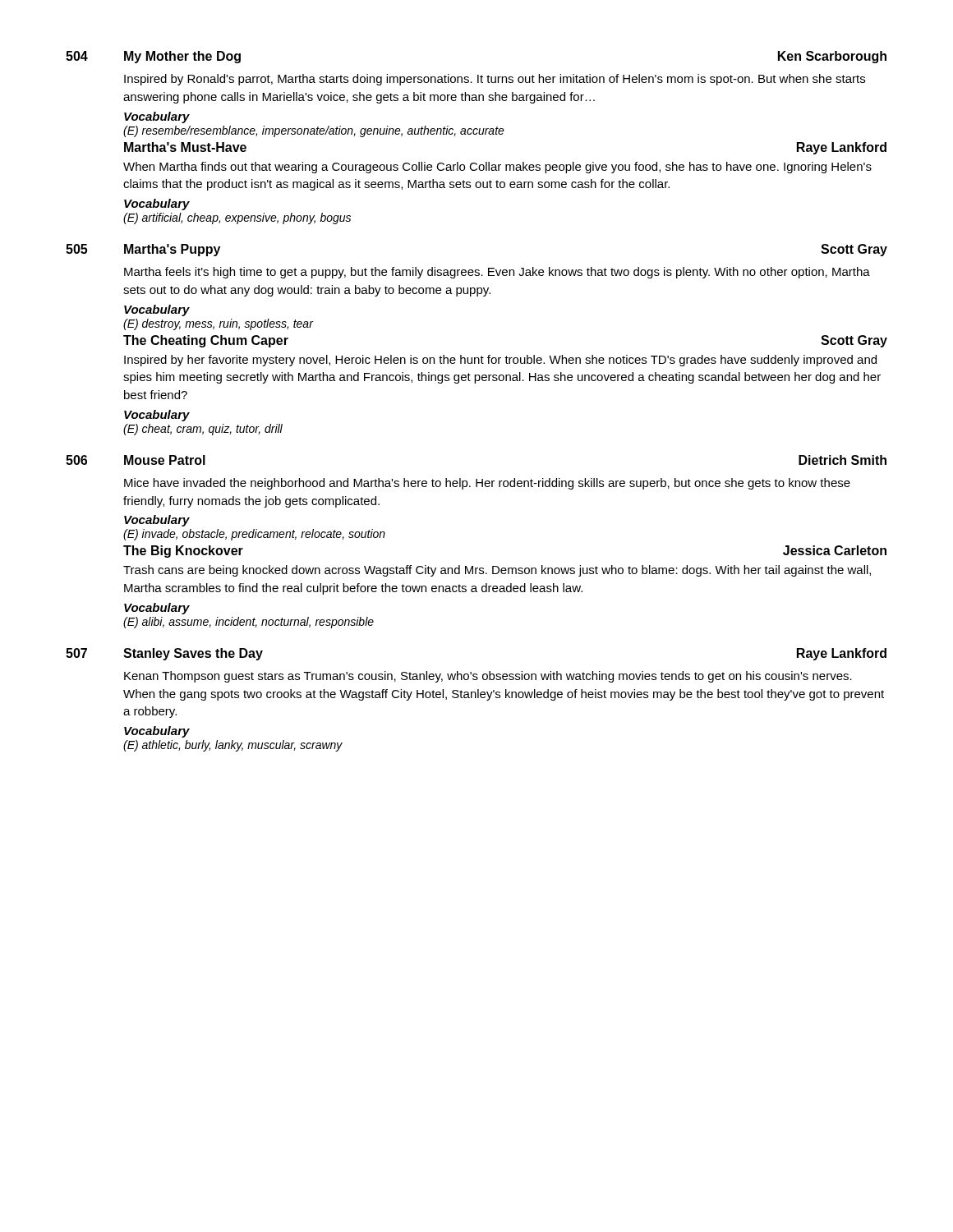
Task: Locate the section header with the text "504 My Mother the Dog Ken Scarborough"
Action: tap(180, 57)
